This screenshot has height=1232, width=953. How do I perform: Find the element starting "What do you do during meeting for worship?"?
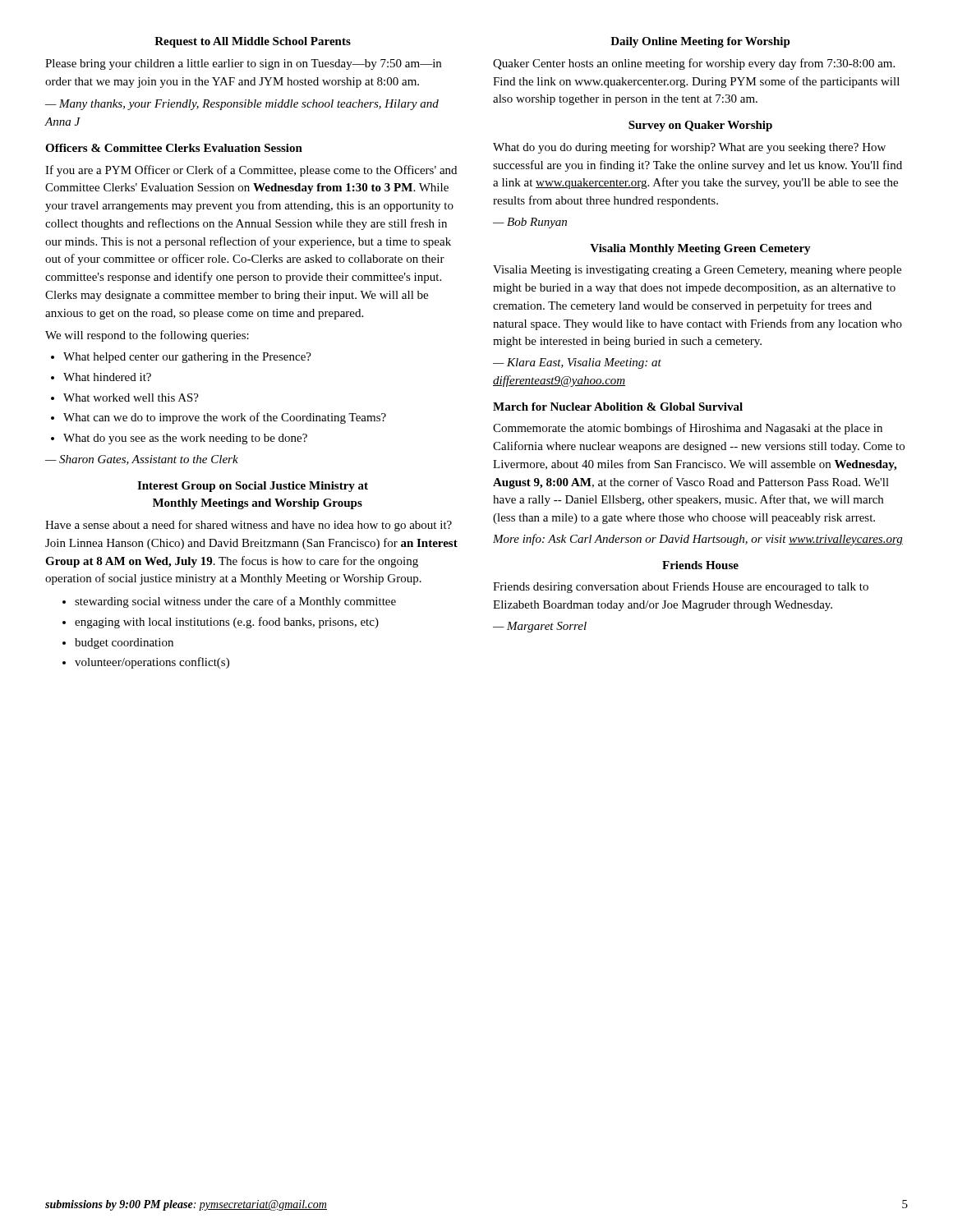tap(698, 174)
